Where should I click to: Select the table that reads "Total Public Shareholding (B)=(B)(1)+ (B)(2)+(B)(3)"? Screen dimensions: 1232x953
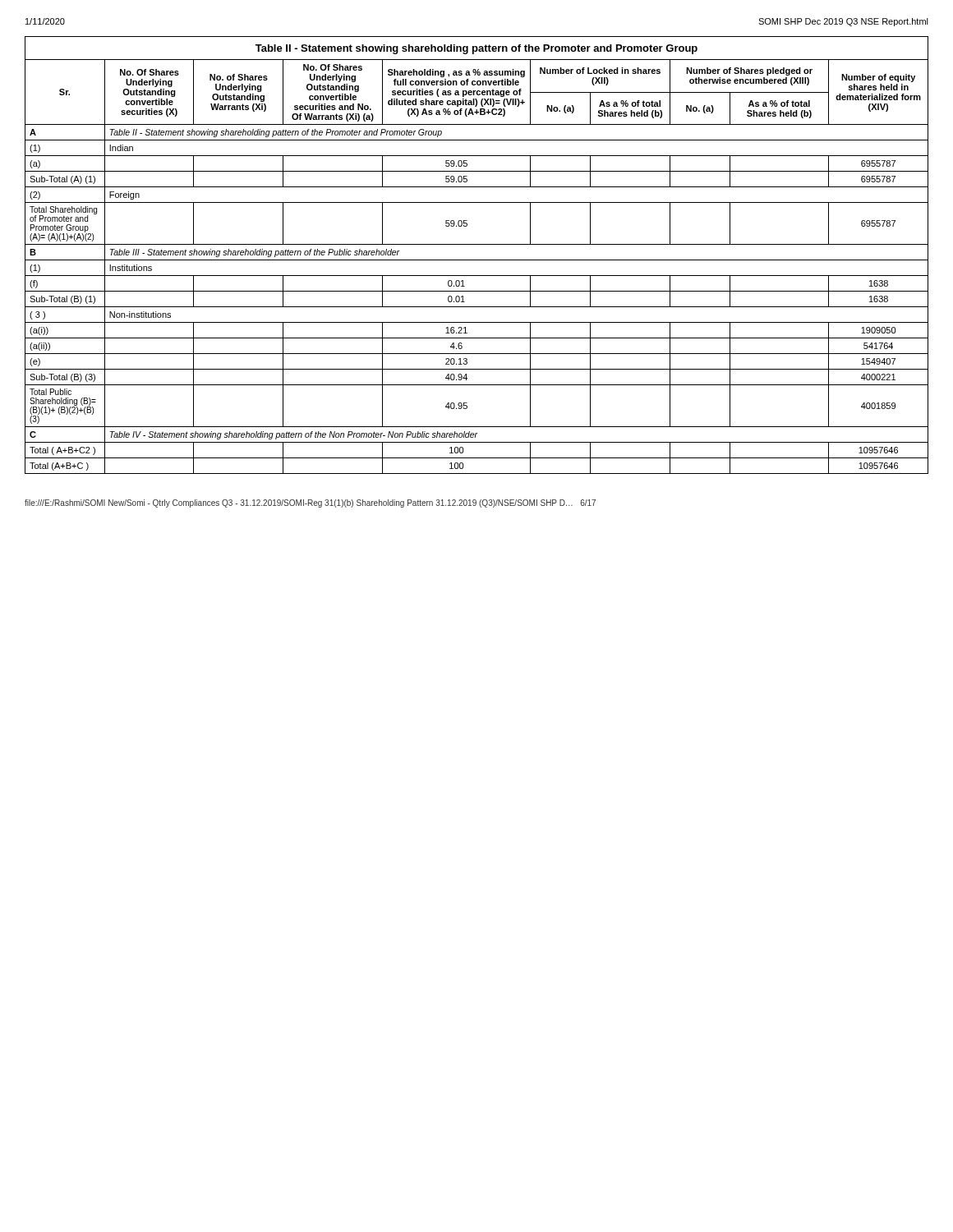pyautogui.click(x=476, y=255)
